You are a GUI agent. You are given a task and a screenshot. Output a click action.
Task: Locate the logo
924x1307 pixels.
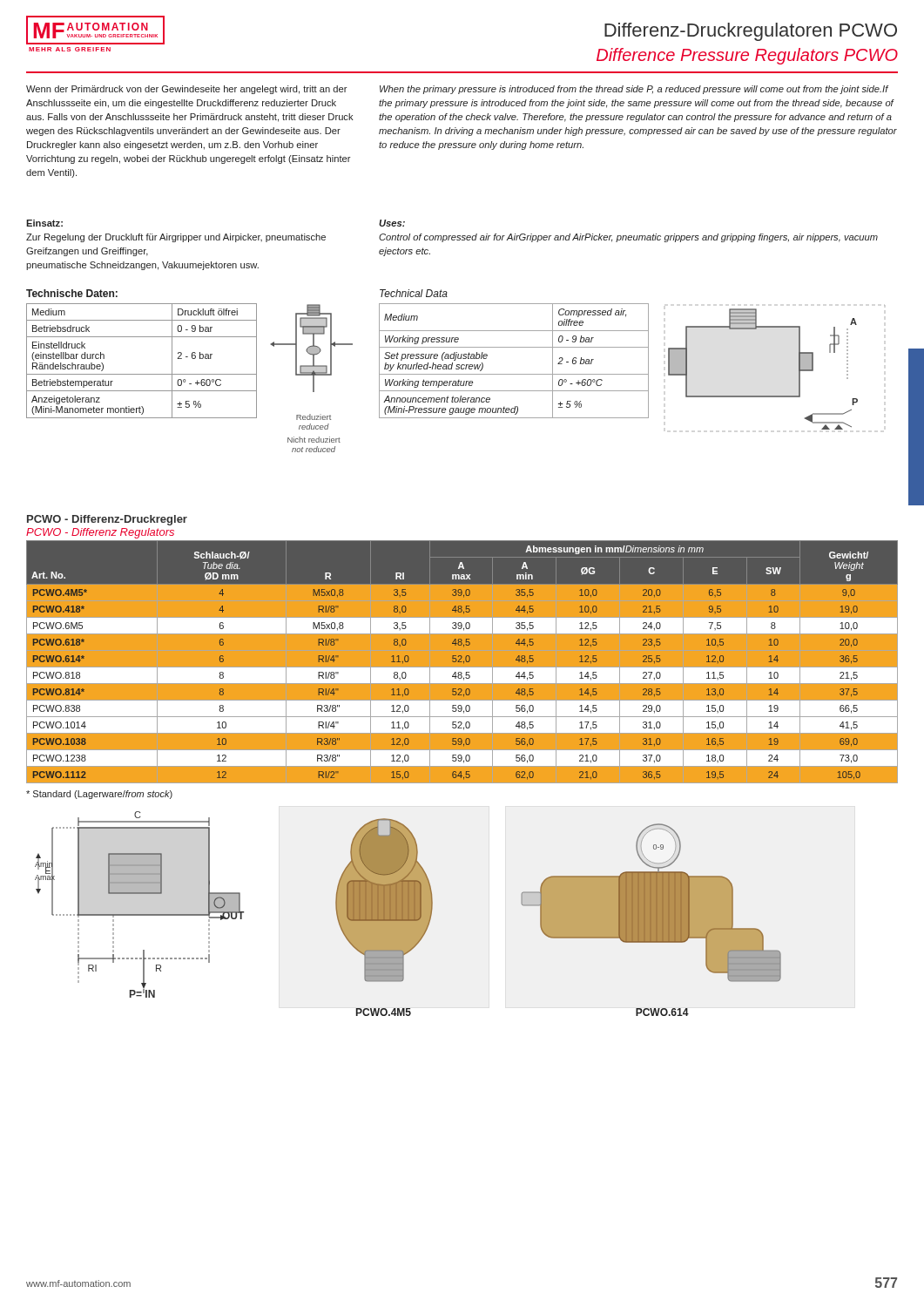coord(100,34)
